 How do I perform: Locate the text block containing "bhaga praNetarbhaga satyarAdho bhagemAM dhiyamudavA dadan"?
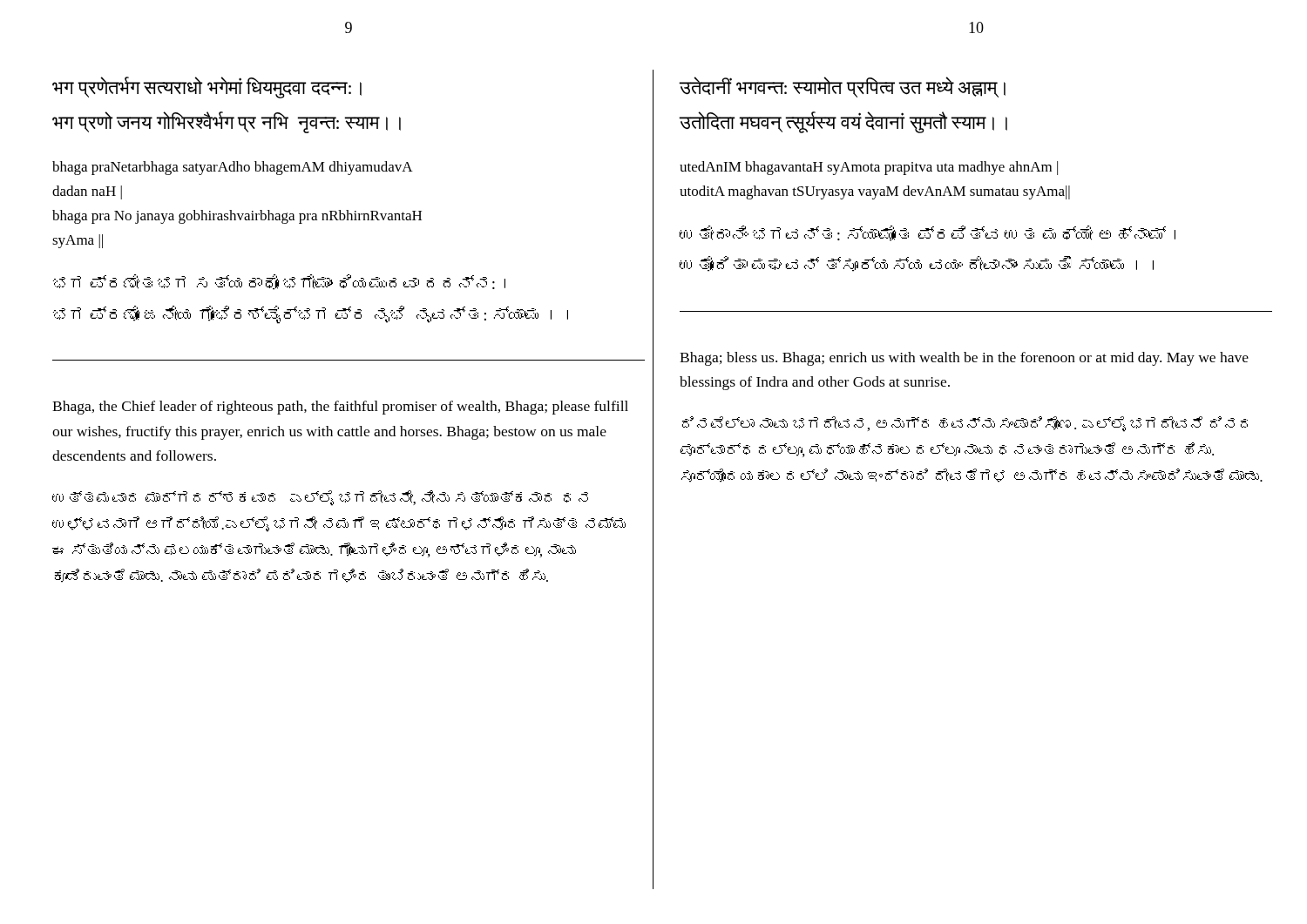pyautogui.click(x=237, y=204)
